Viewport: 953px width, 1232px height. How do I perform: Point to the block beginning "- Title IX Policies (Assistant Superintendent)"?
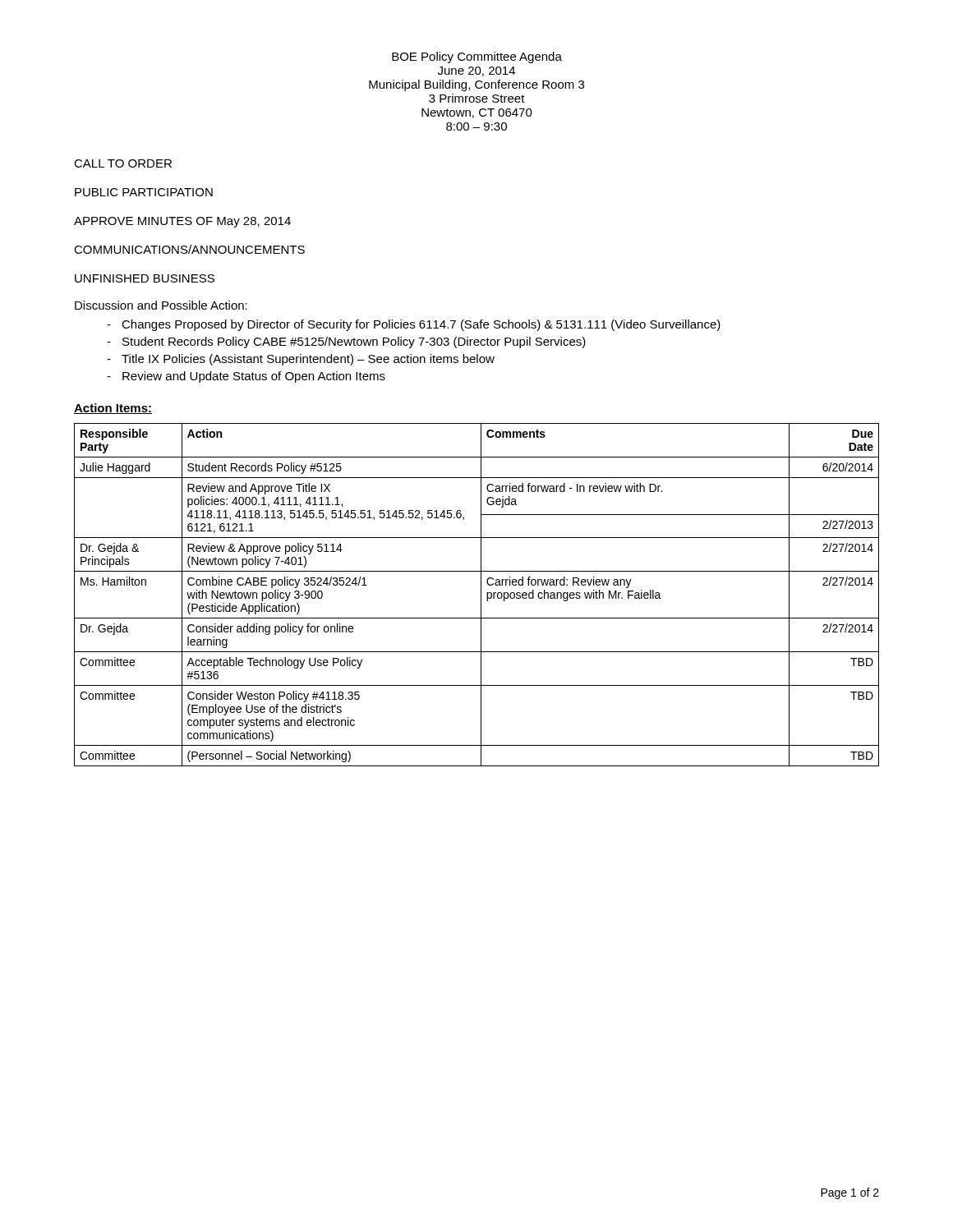pos(301,359)
